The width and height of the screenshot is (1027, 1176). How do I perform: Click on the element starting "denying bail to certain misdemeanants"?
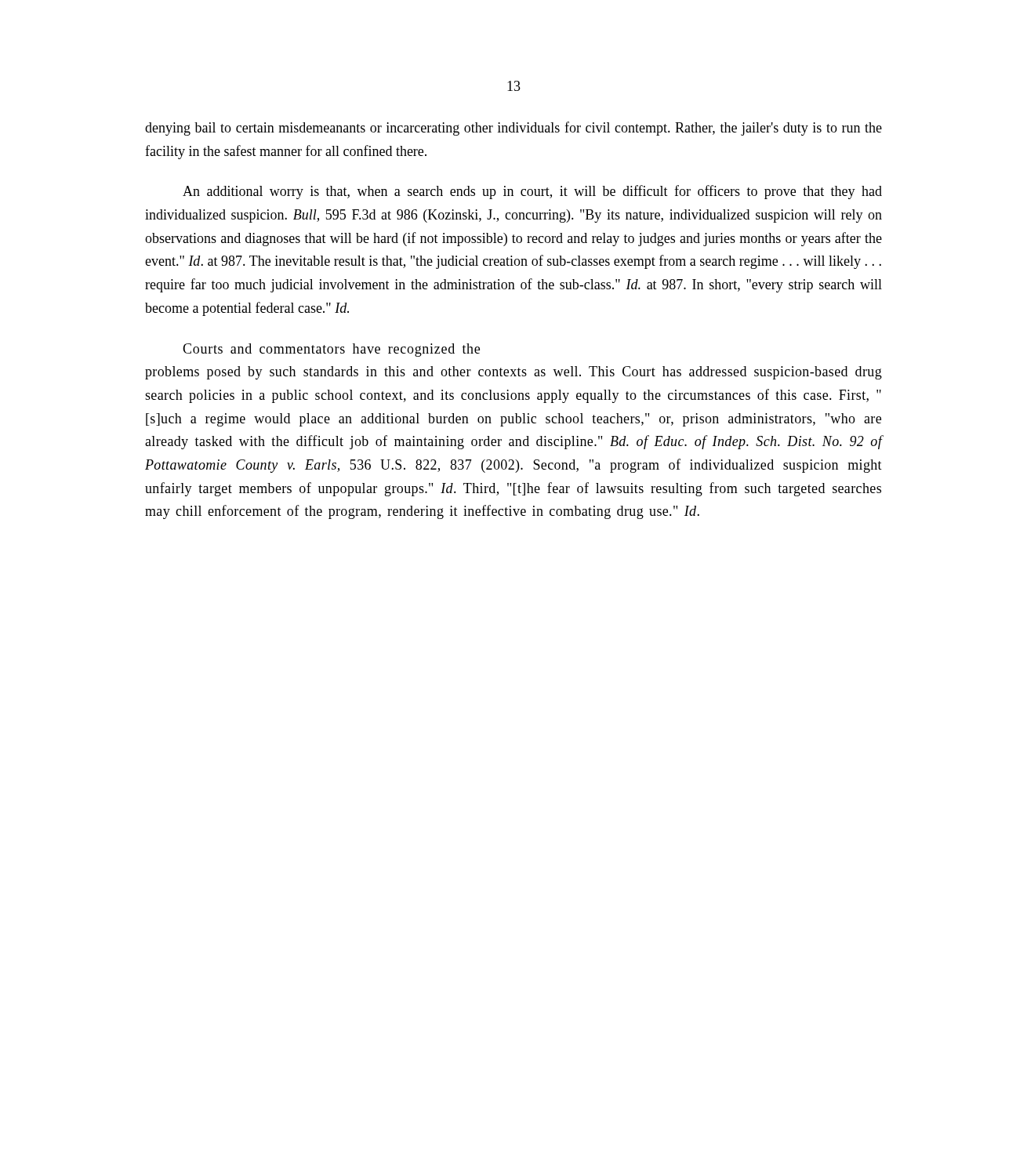(514, 139)
